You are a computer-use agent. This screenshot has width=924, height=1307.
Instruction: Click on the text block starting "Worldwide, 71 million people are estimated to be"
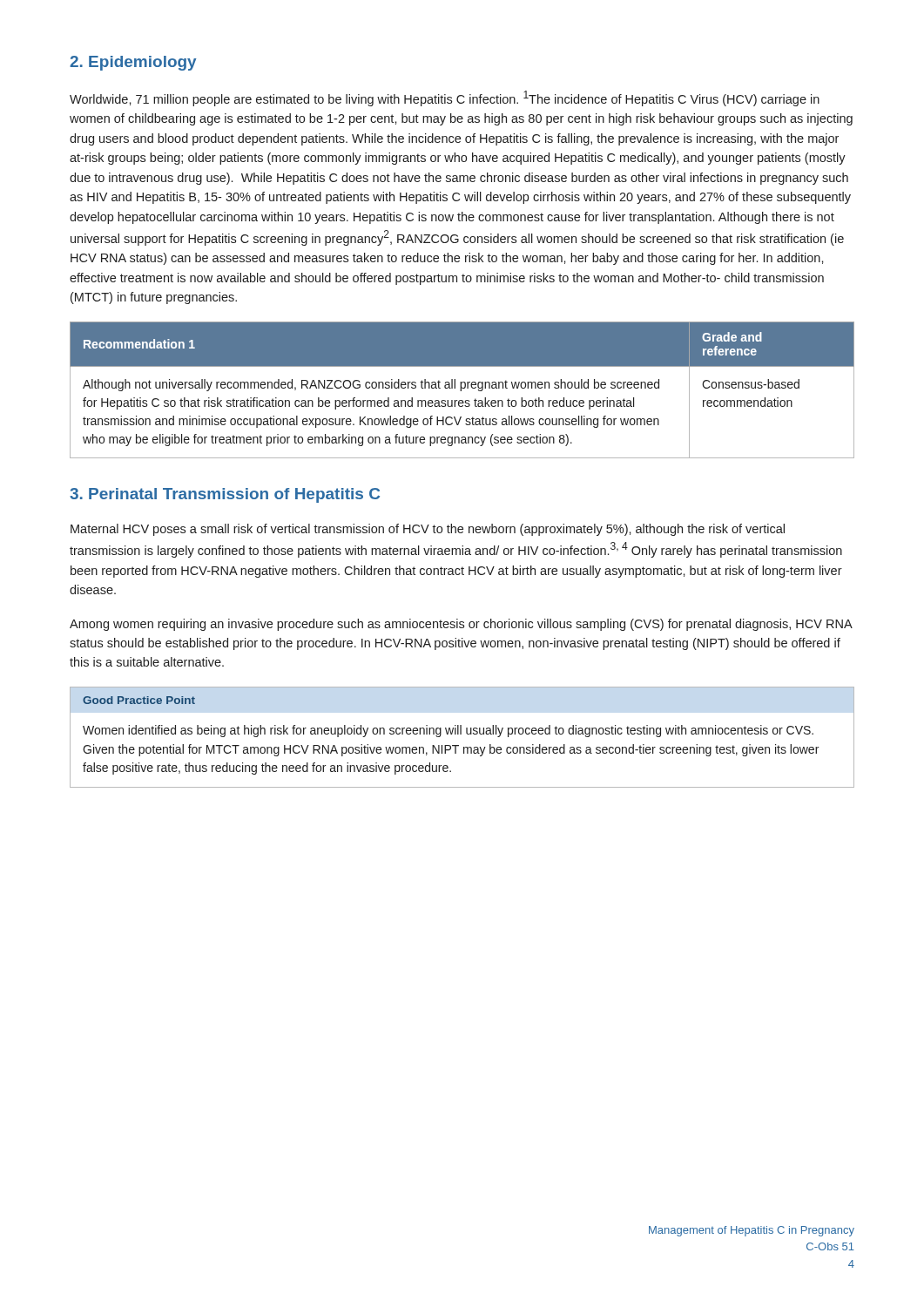click(x=462, y=197)
